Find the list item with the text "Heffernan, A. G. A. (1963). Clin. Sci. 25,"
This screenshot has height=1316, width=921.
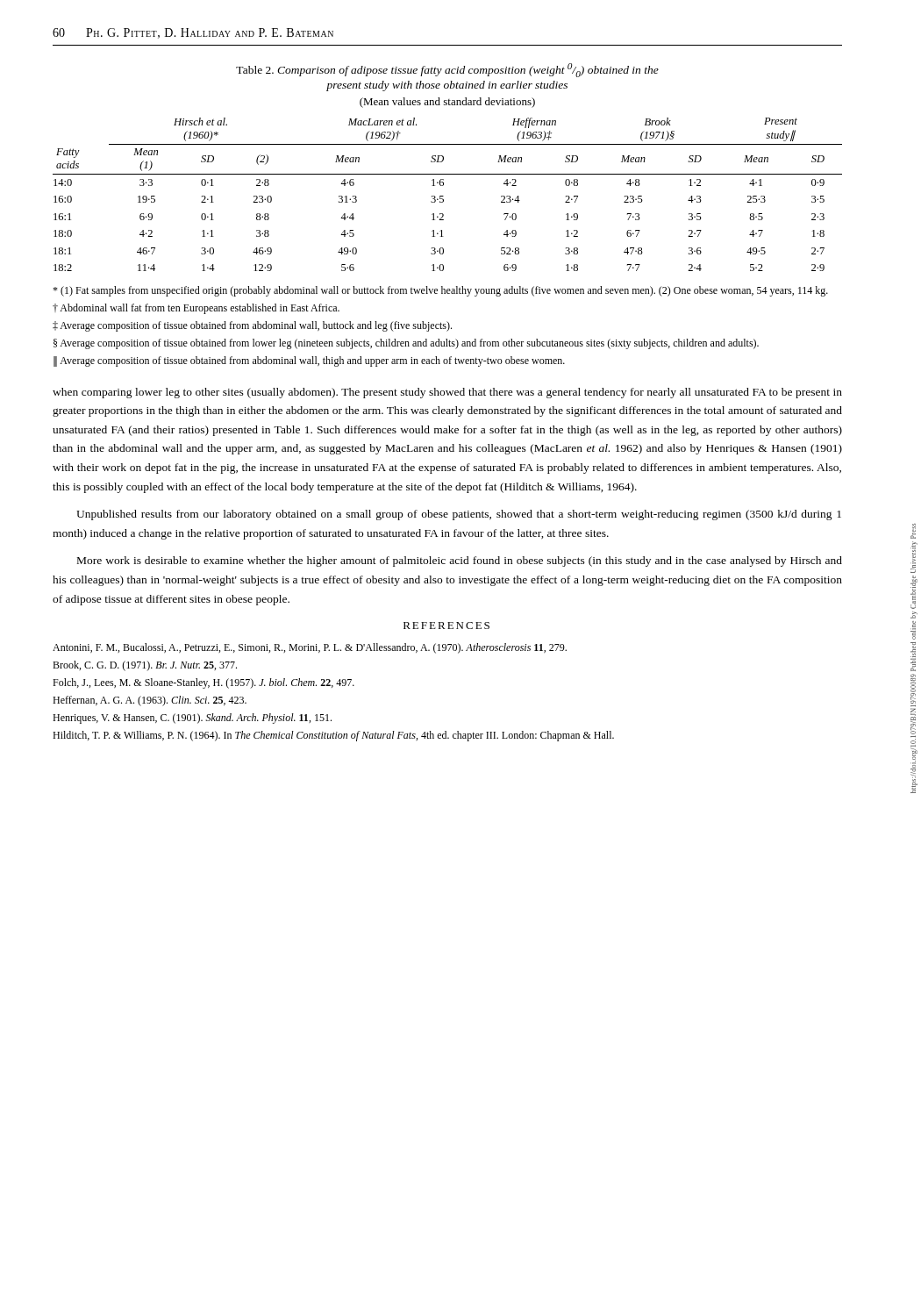[150, 700]
